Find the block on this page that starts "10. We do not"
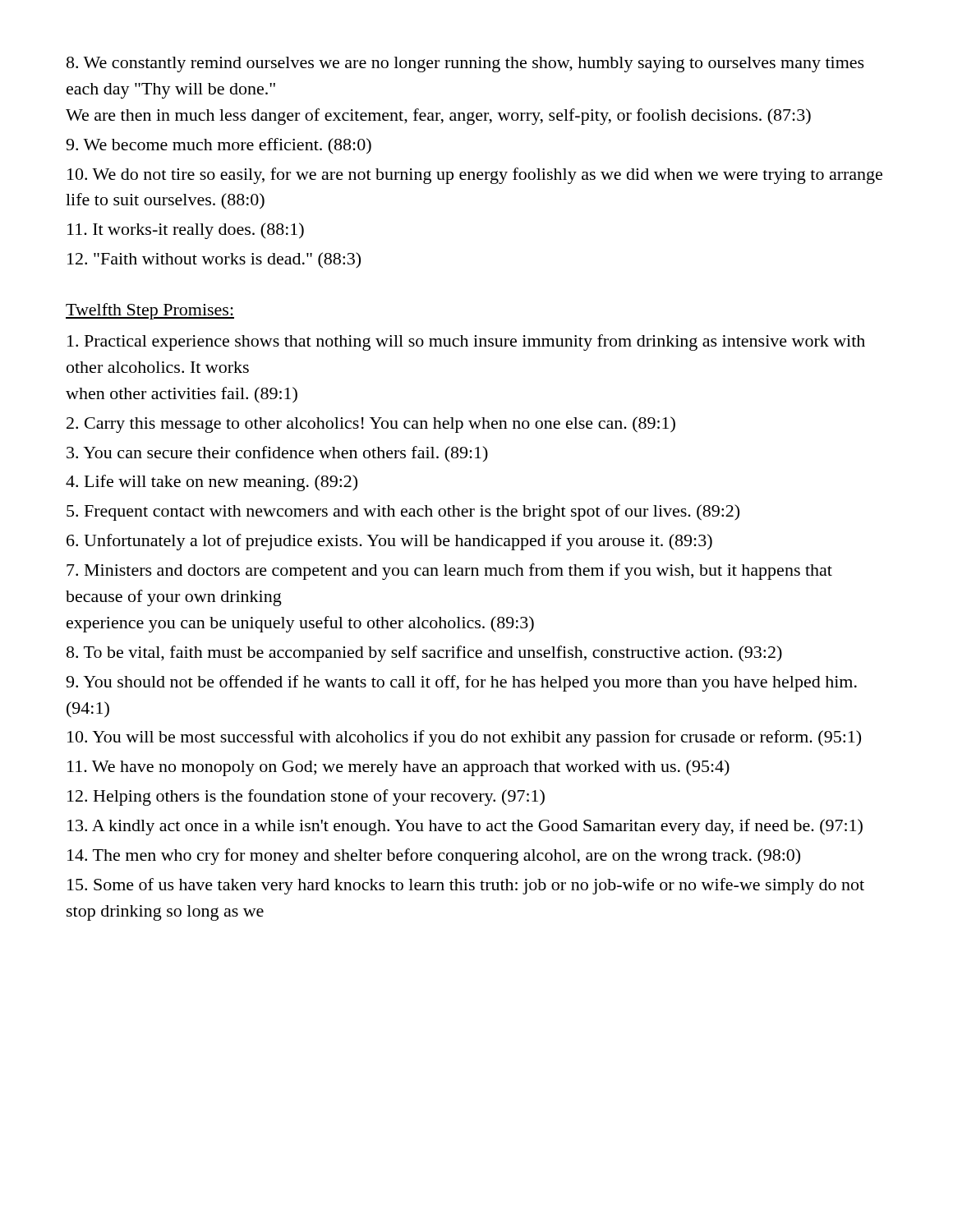Screen dimensions: 1232x953 coord(474,186)
